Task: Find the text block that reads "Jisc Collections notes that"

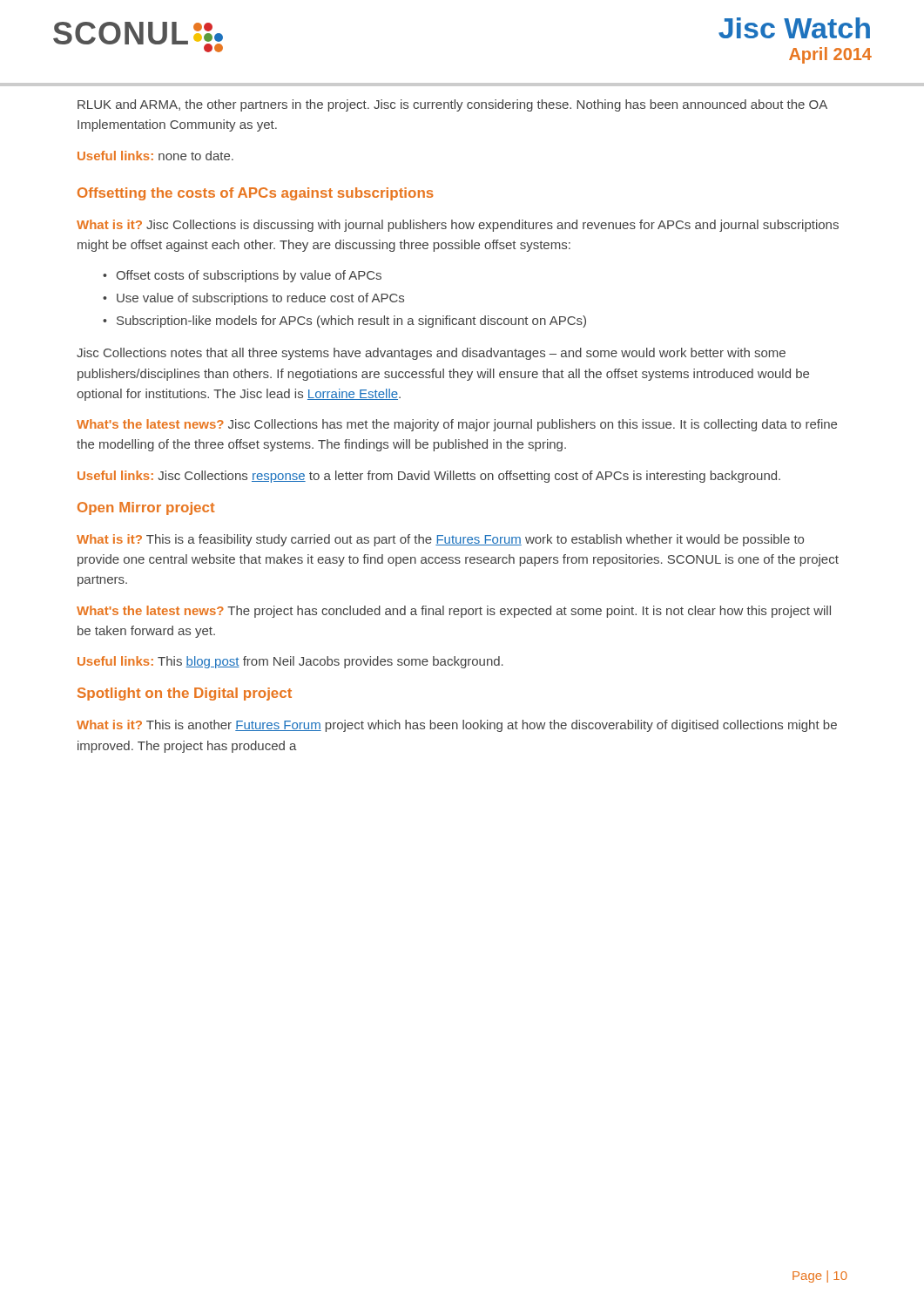Action: (x=443, y=373)
